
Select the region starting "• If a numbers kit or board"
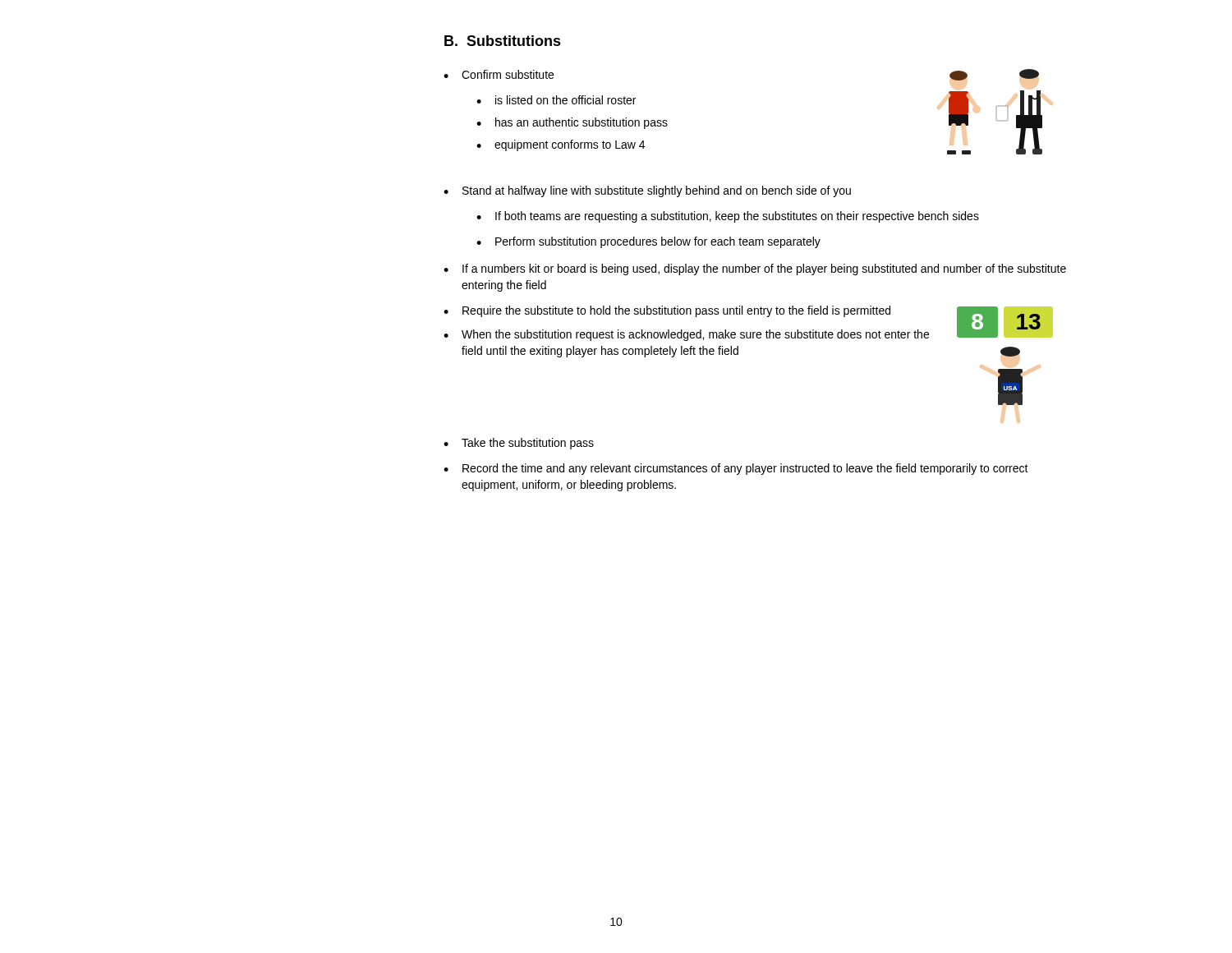[x=756, y=277]
